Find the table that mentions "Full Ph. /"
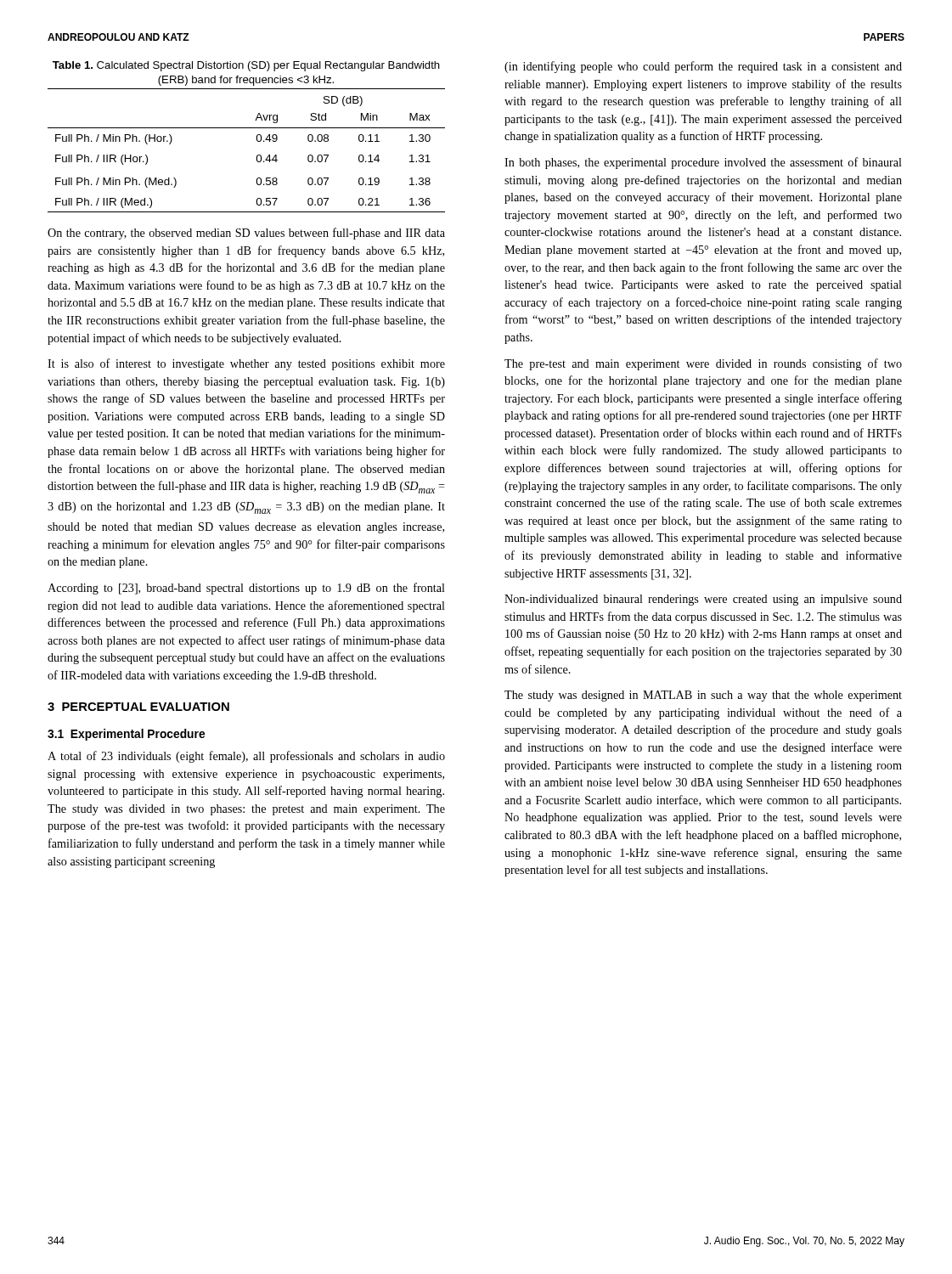The height and width of the screenshot is (1274, 952). (x=246, y=150)
